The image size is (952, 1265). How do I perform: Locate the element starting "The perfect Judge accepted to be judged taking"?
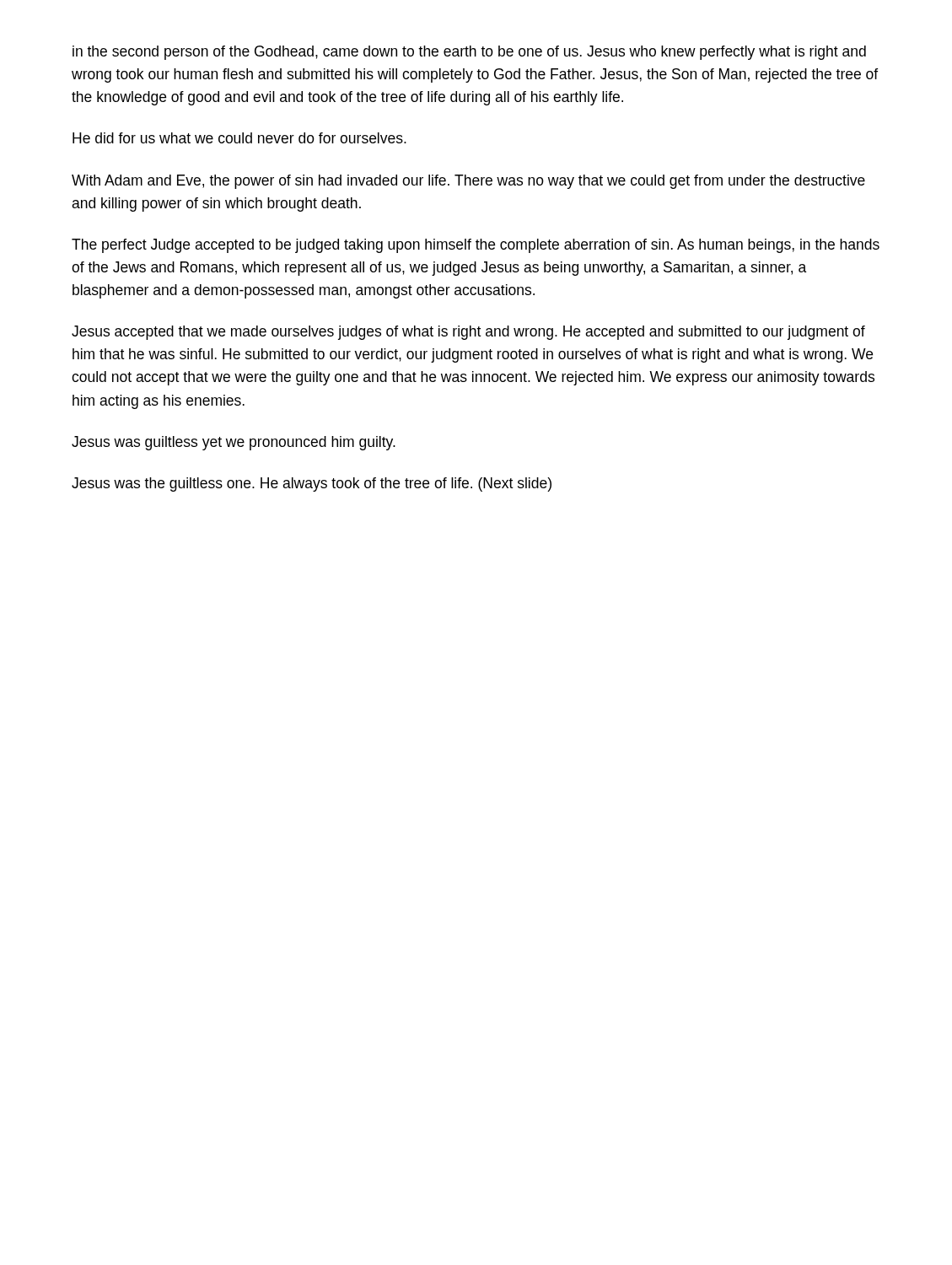point(476,267)
